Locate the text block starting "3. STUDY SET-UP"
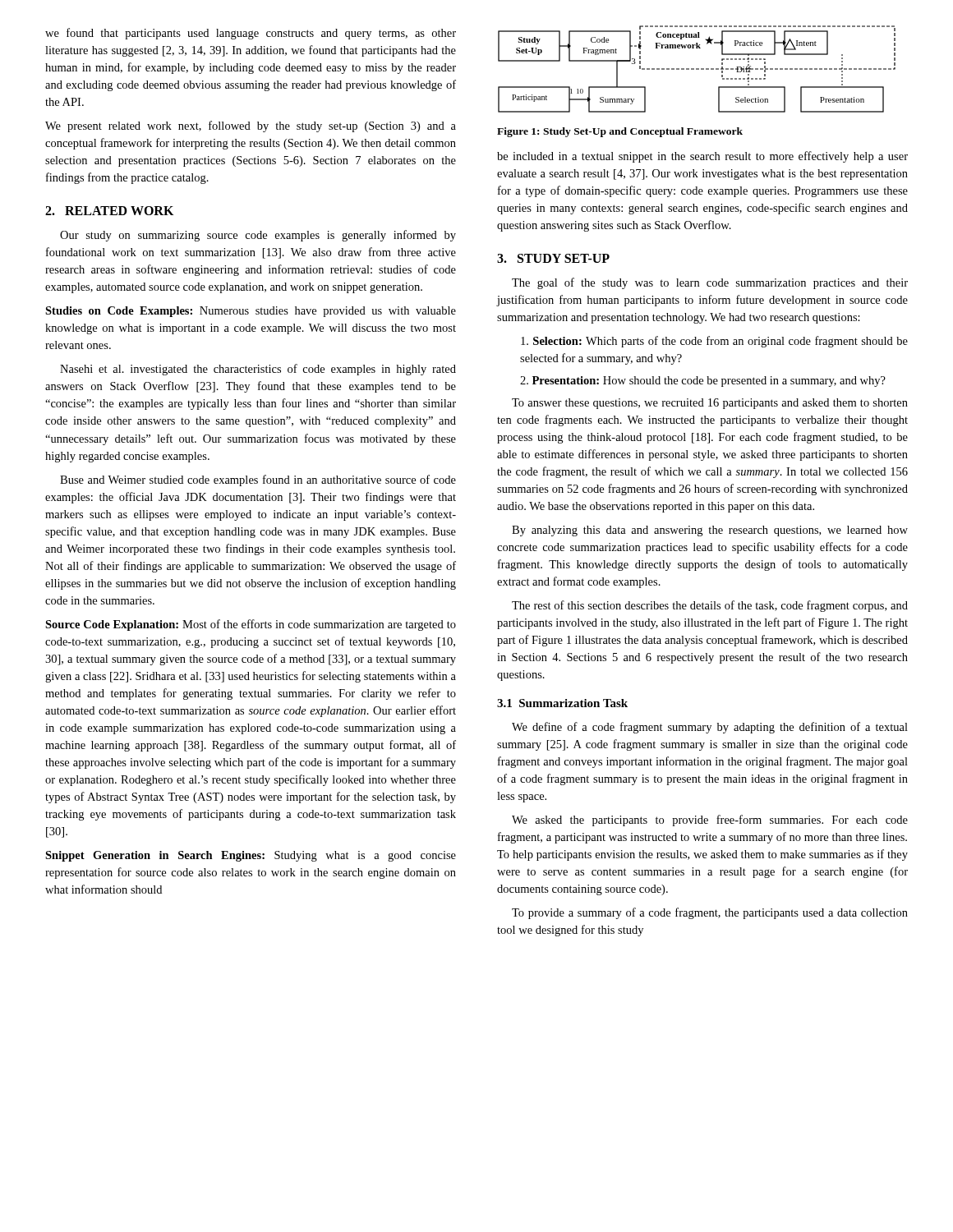The width and height of the screenshot is (953, 1232). pyautogui.click(x=553, y=258)
